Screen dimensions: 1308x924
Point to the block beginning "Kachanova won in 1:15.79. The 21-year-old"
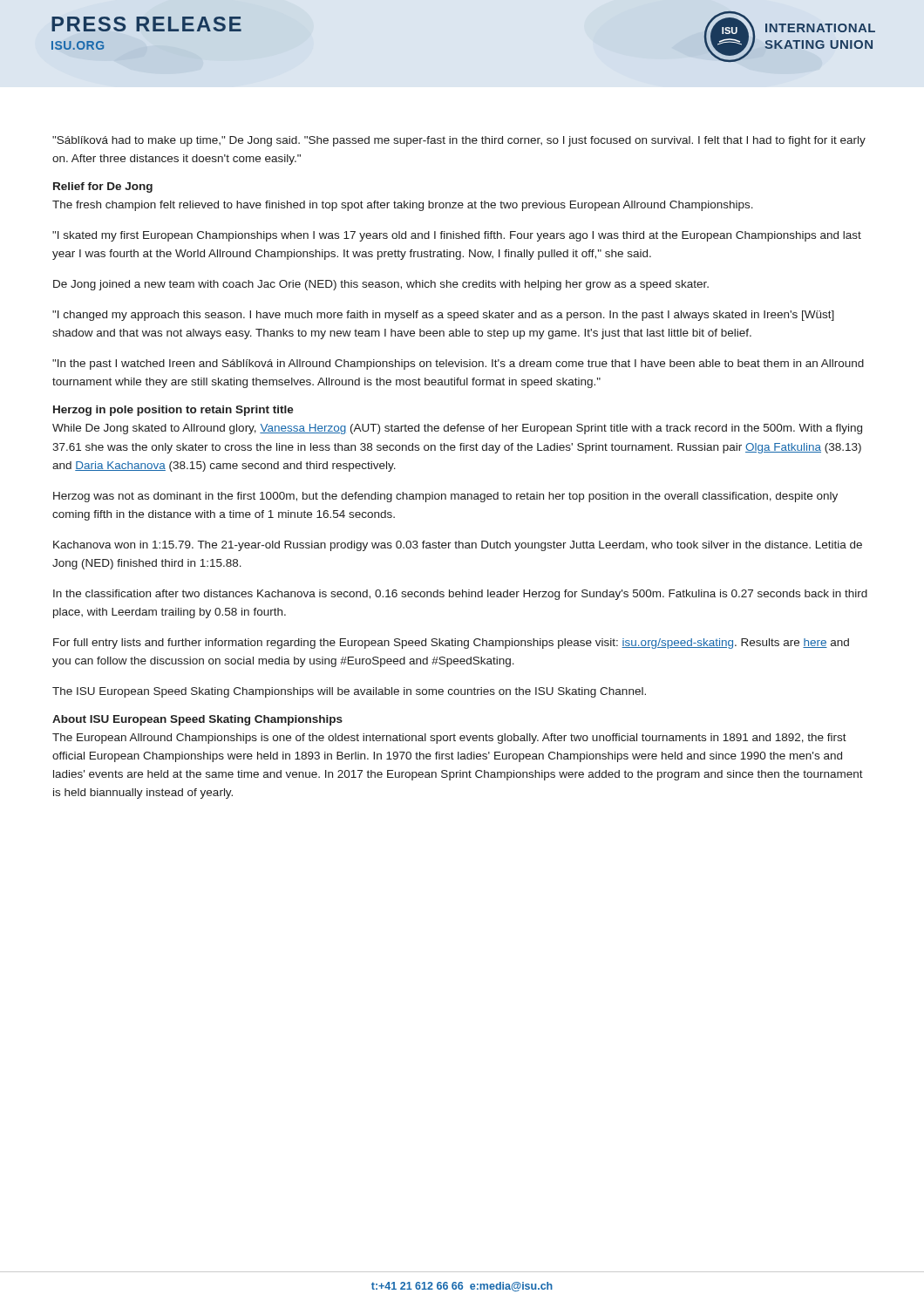pyautogui.click(x=457, y=553)
